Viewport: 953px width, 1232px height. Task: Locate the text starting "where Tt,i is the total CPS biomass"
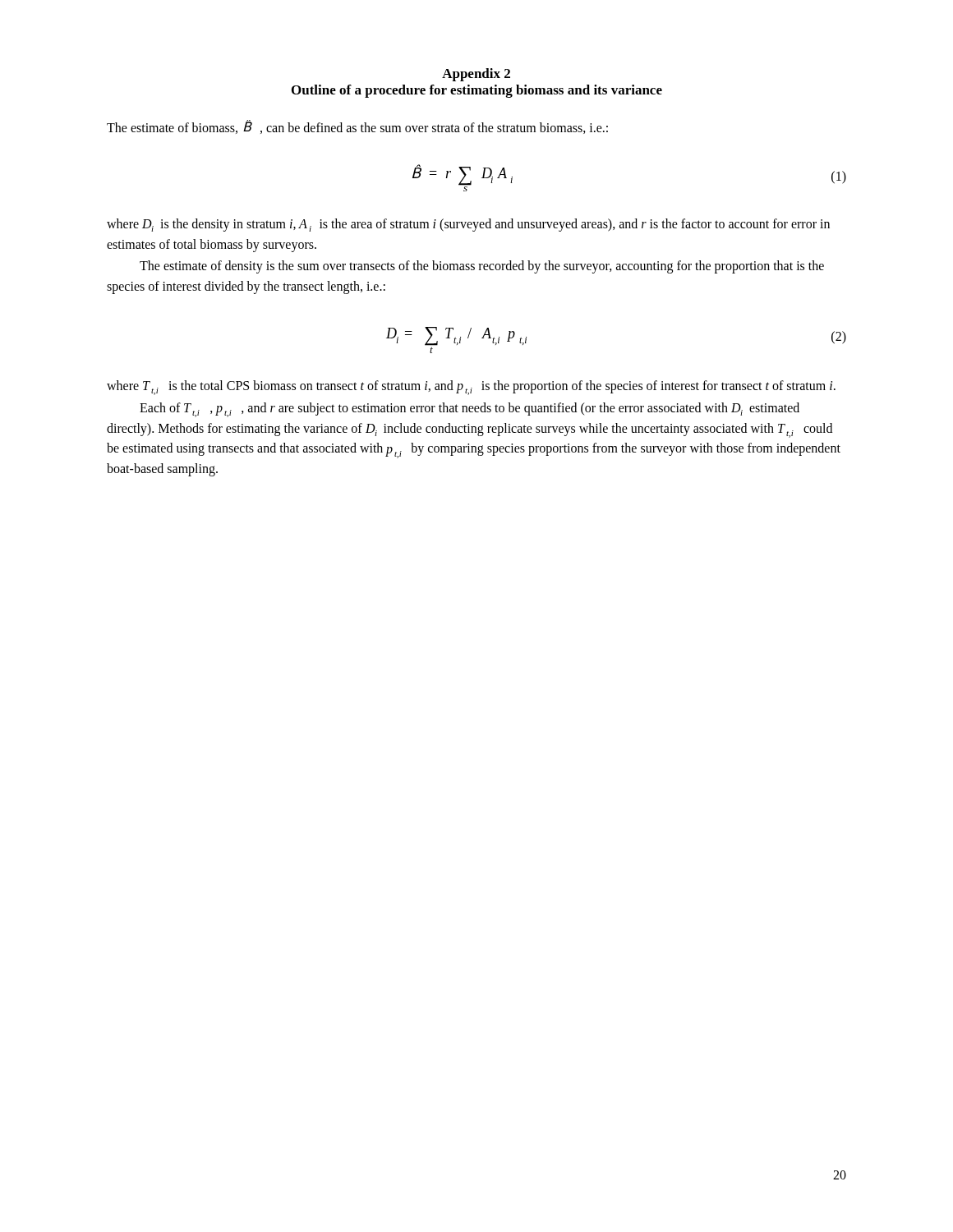pyautogui.click(x=476, y=386)
